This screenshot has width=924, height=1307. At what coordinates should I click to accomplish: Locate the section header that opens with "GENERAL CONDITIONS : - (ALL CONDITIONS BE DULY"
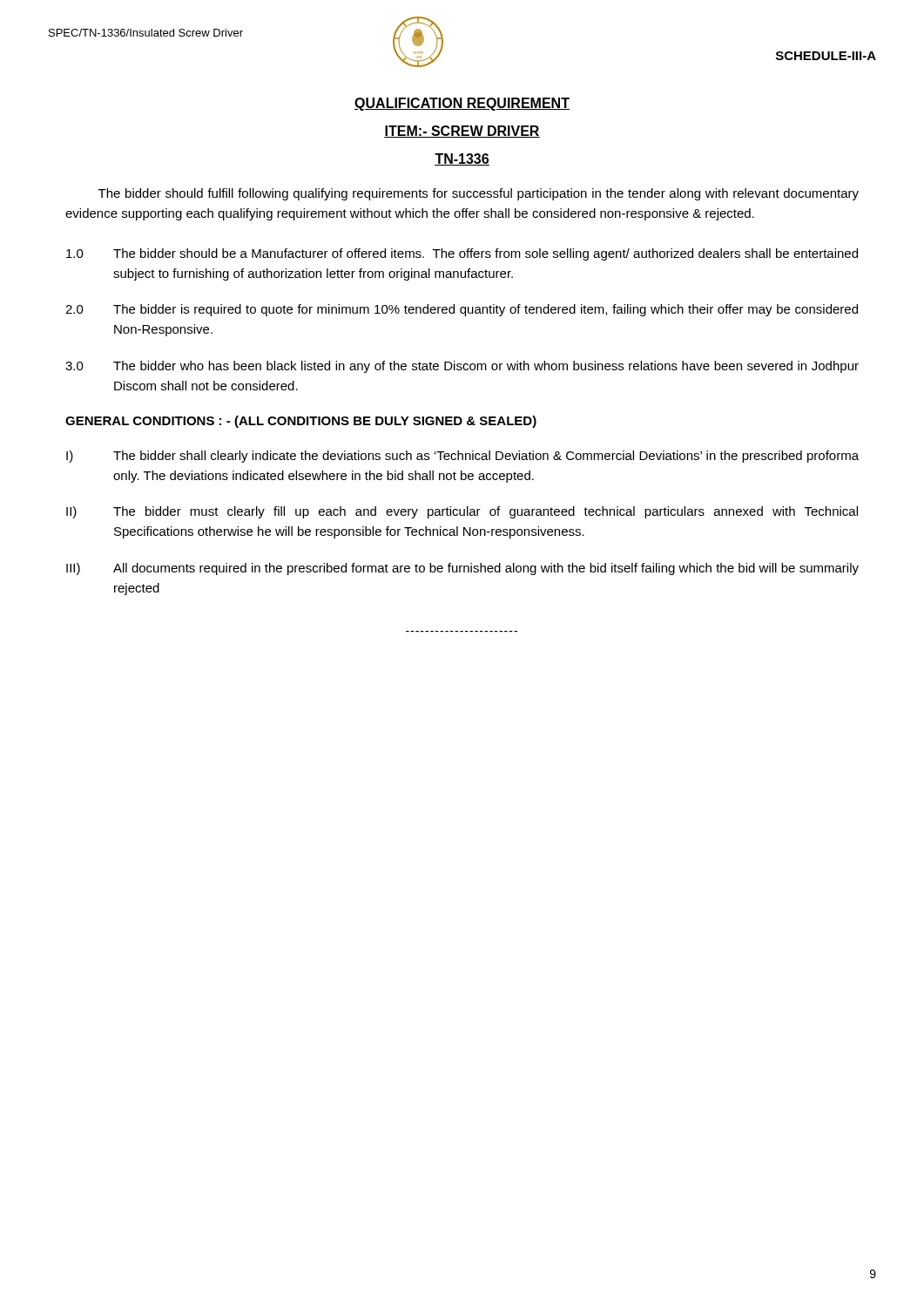click(x=301, y=420)
